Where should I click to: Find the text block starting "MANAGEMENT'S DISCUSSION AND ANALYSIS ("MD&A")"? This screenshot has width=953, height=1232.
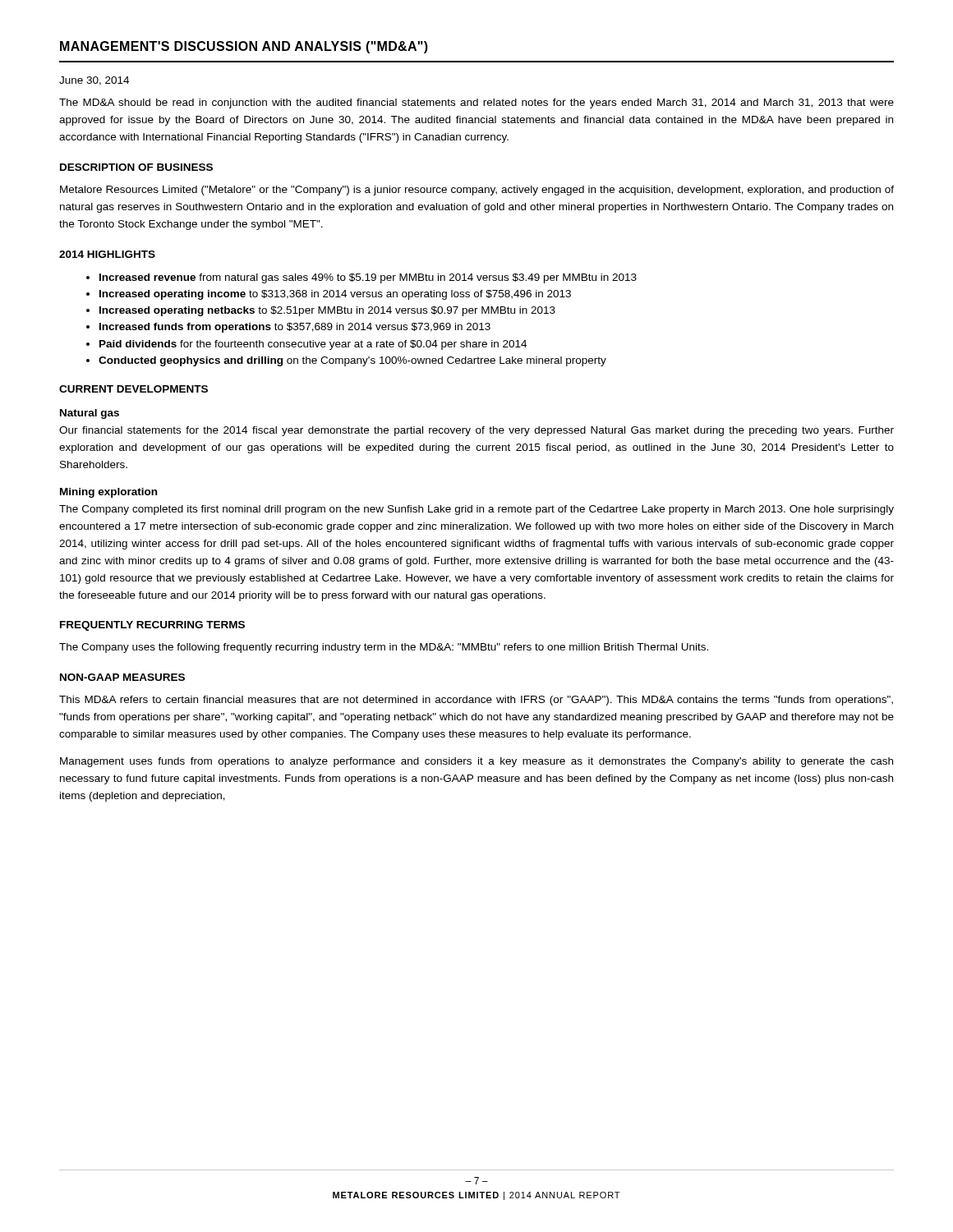244,47
